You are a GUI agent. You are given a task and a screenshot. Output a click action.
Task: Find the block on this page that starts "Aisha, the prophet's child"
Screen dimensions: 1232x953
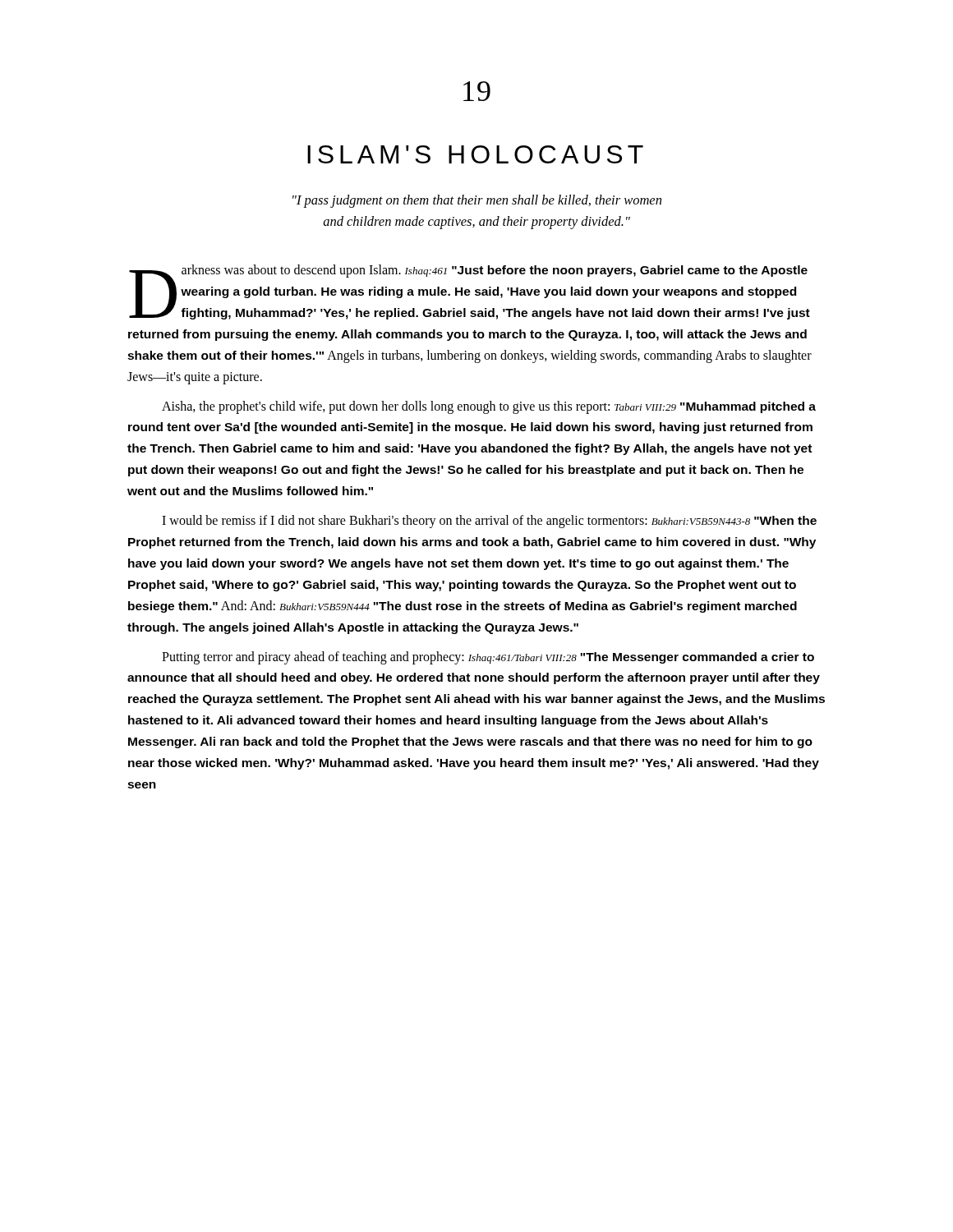pyautogui.click(x=472, y=448)
